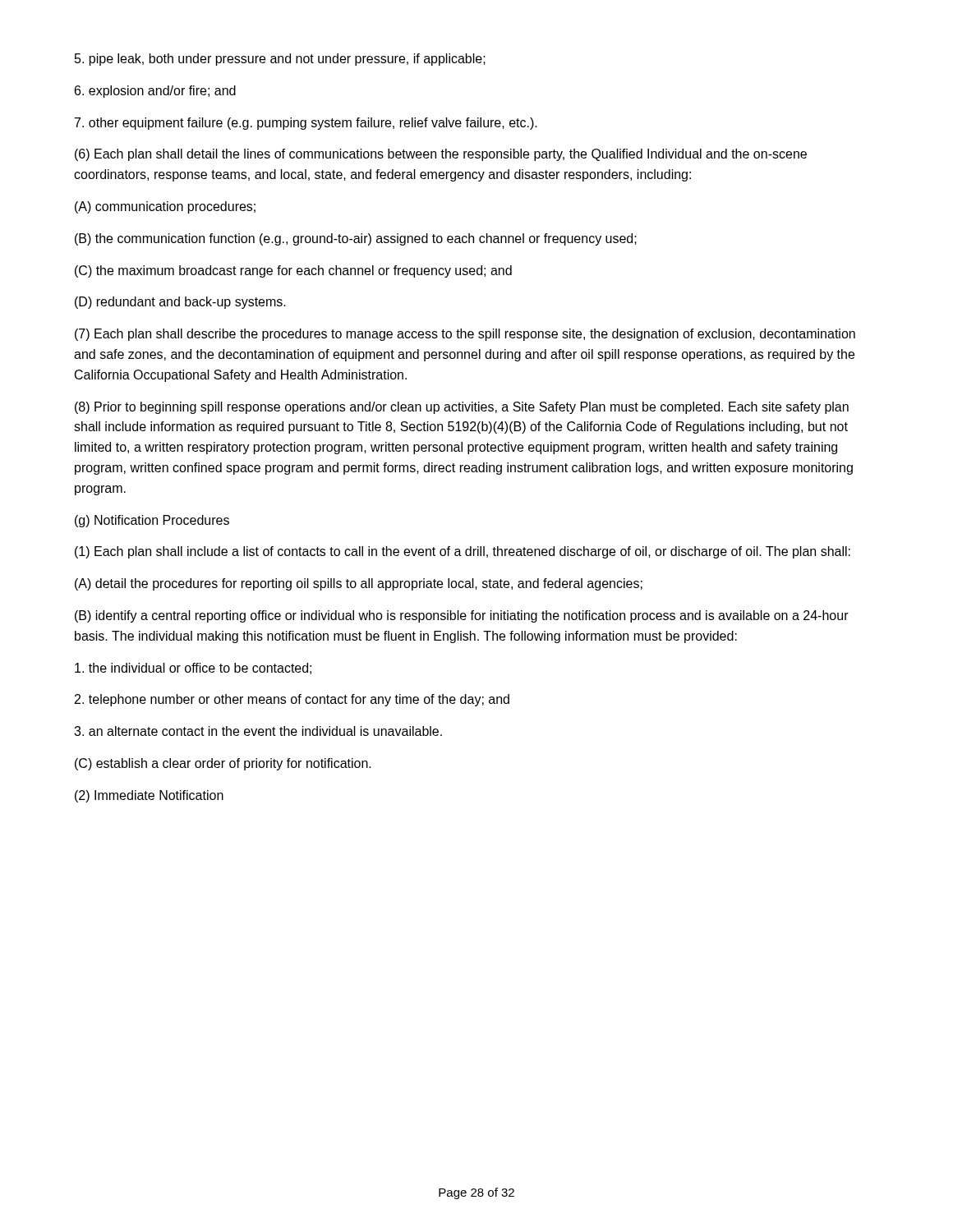
Task: Click on the region starting "(A) communication procedures;"
Action: (x=165, y=207)
